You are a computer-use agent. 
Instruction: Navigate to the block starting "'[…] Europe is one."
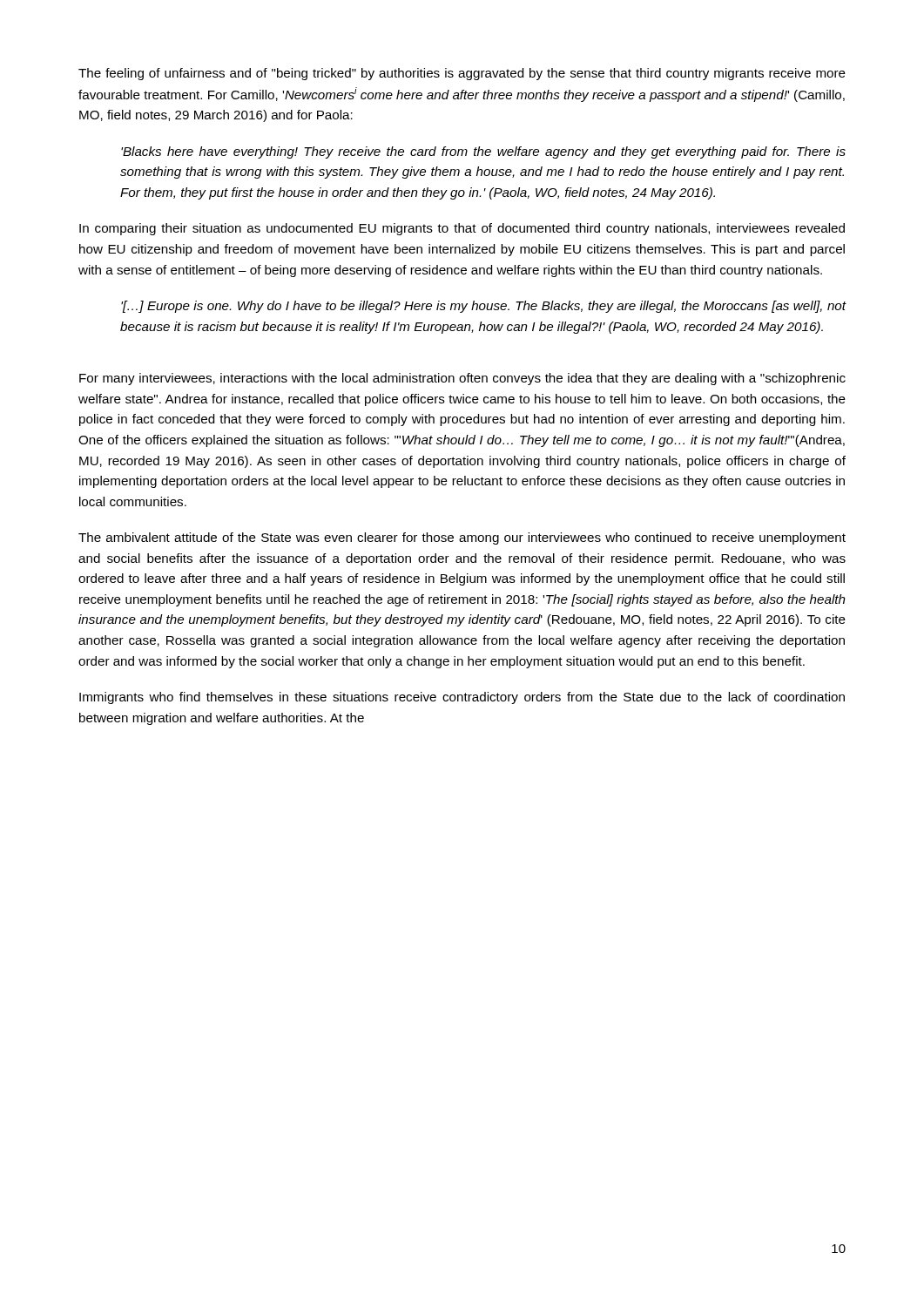coord(483,316)
